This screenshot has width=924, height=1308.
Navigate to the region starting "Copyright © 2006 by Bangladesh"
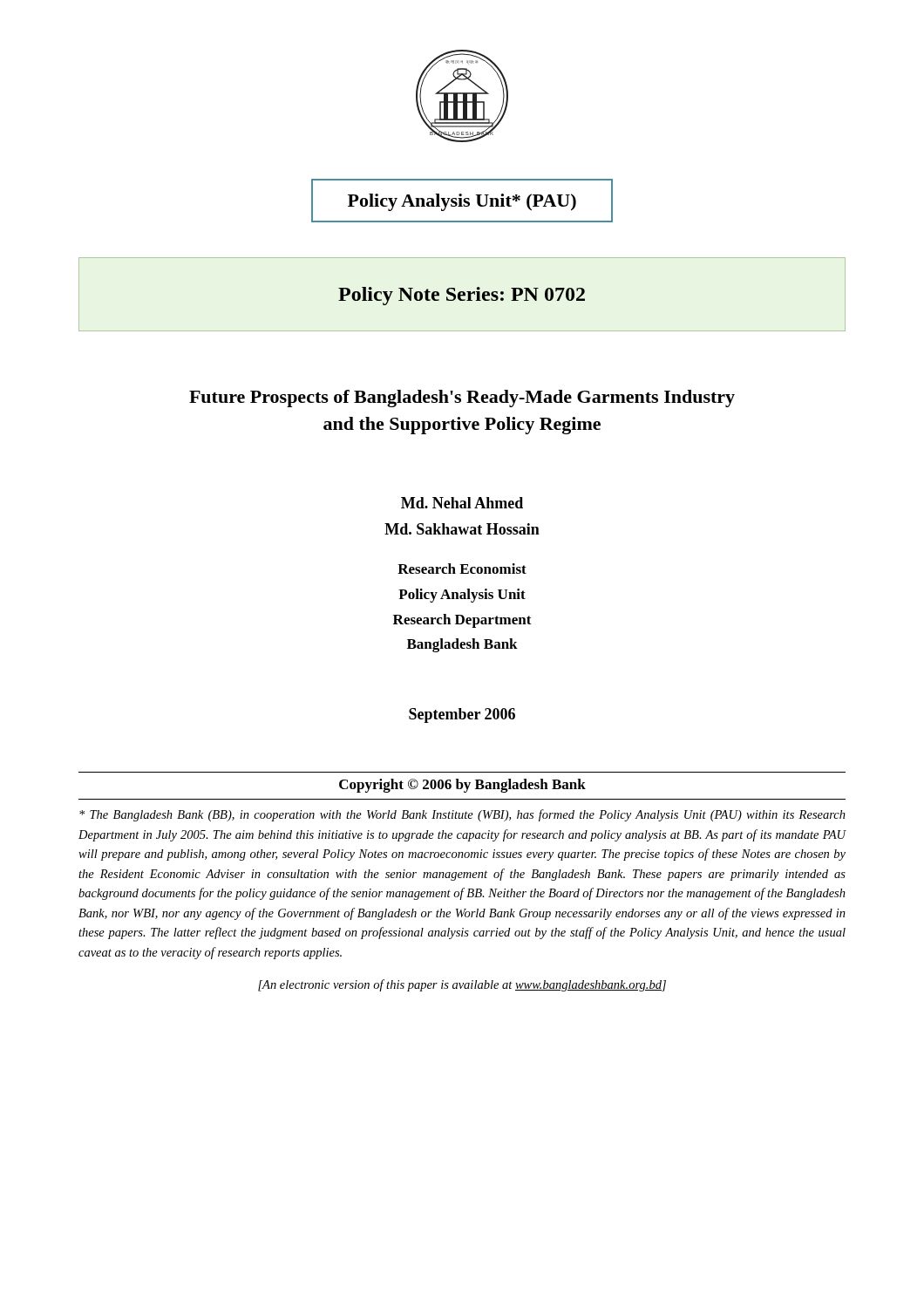[462, 785]
